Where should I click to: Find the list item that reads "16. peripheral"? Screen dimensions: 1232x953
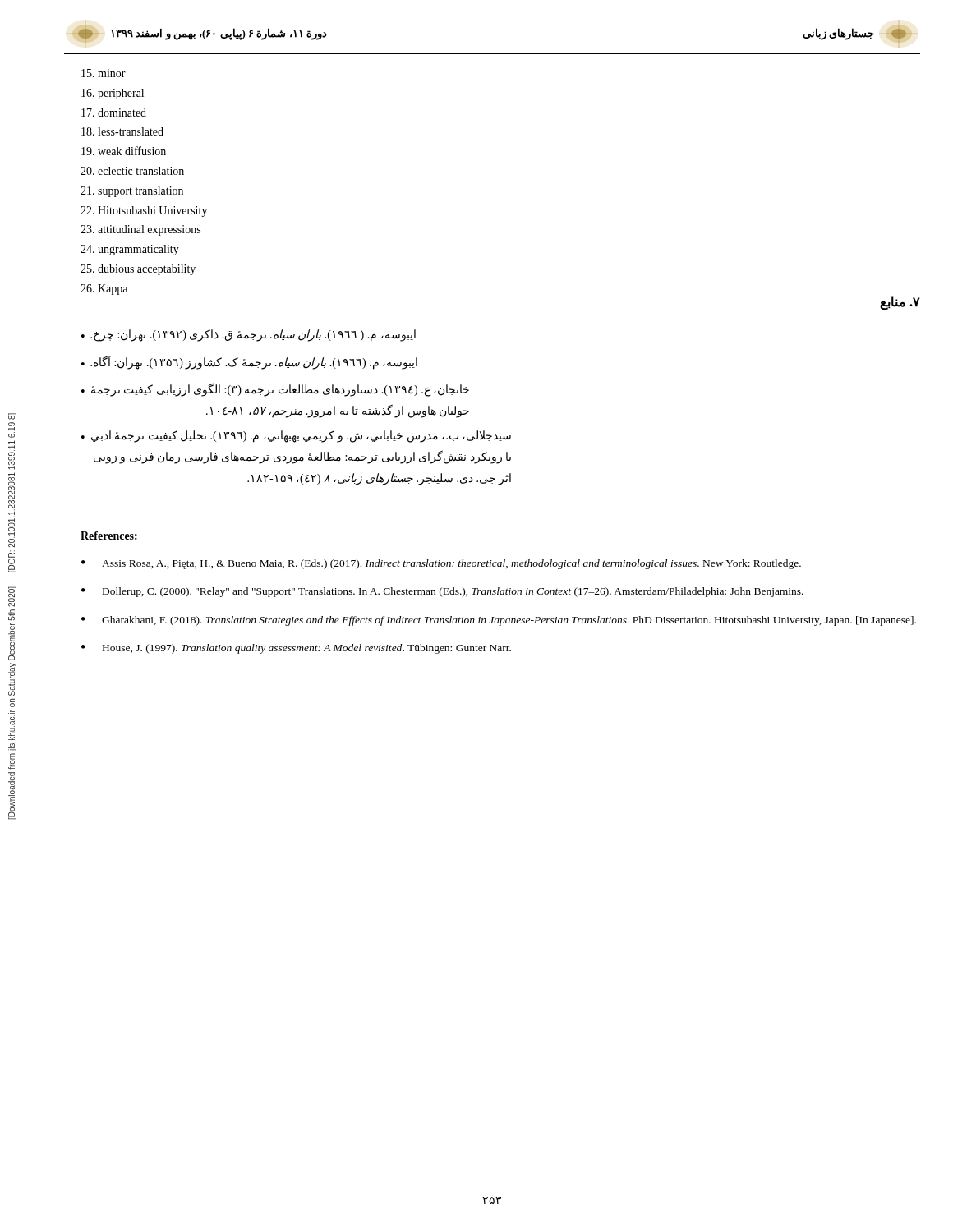click(x=112, y=93)
